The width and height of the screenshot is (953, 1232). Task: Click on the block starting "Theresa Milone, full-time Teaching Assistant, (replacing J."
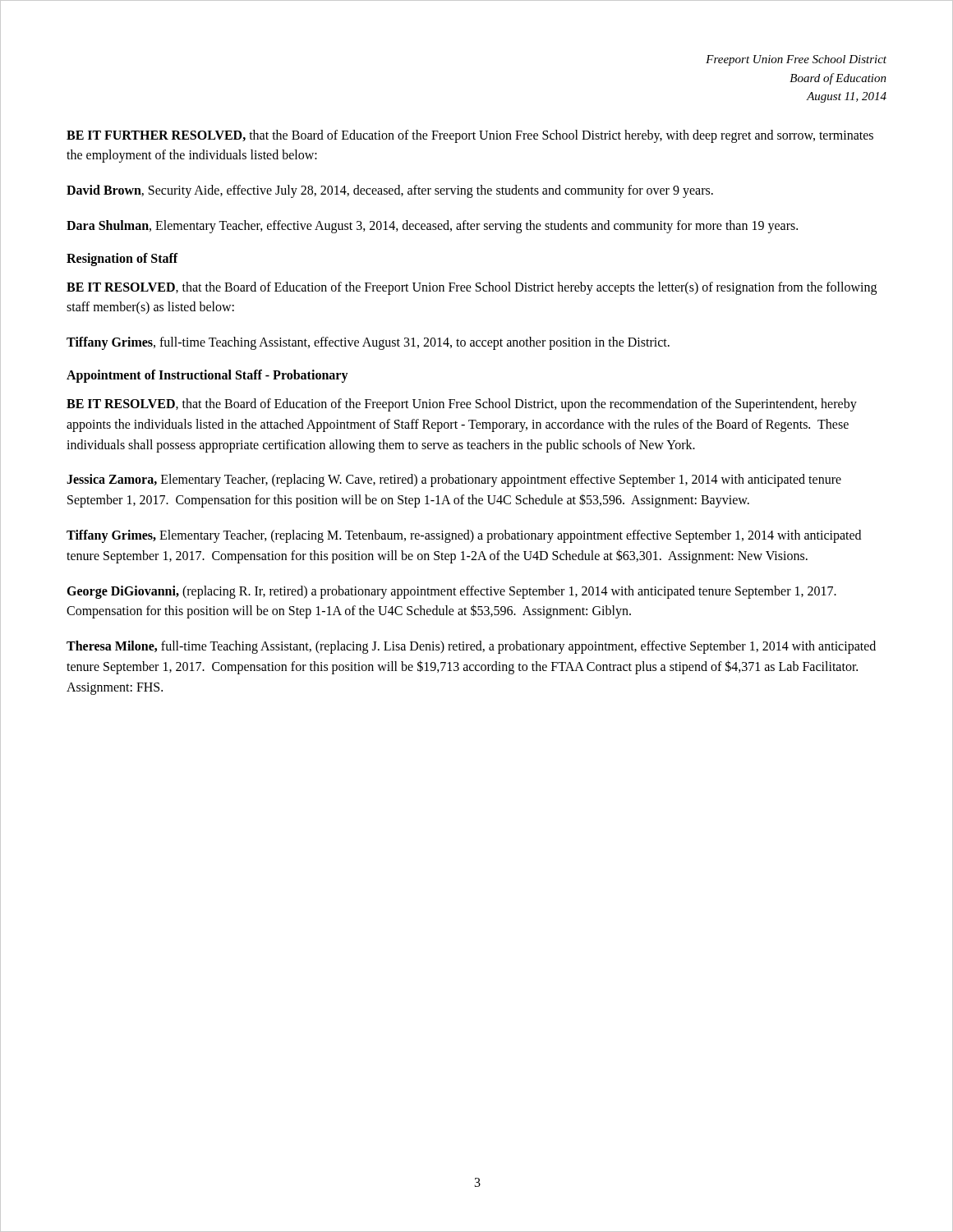[471, 667]
